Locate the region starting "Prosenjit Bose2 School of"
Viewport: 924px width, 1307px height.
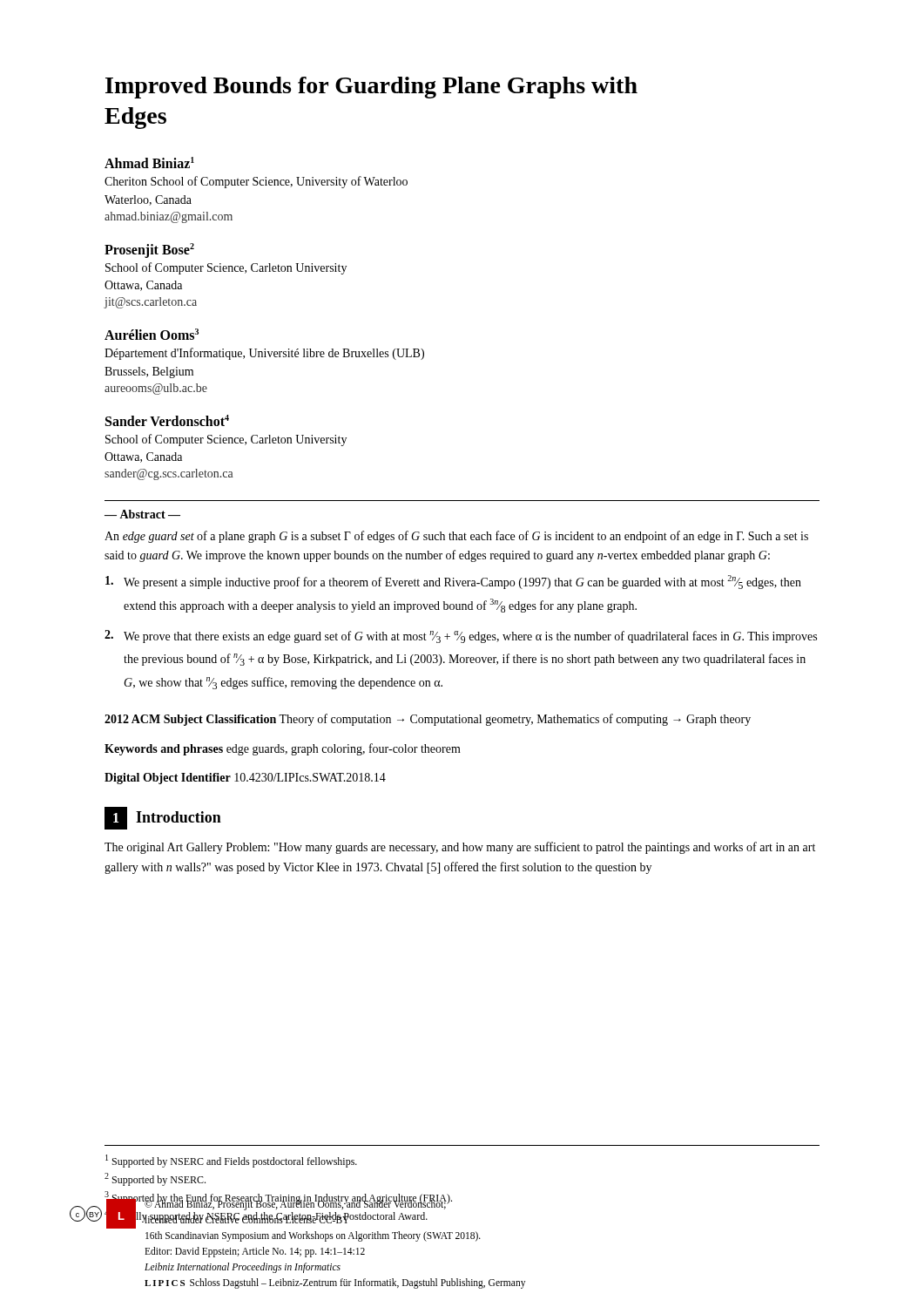[149, 251]
